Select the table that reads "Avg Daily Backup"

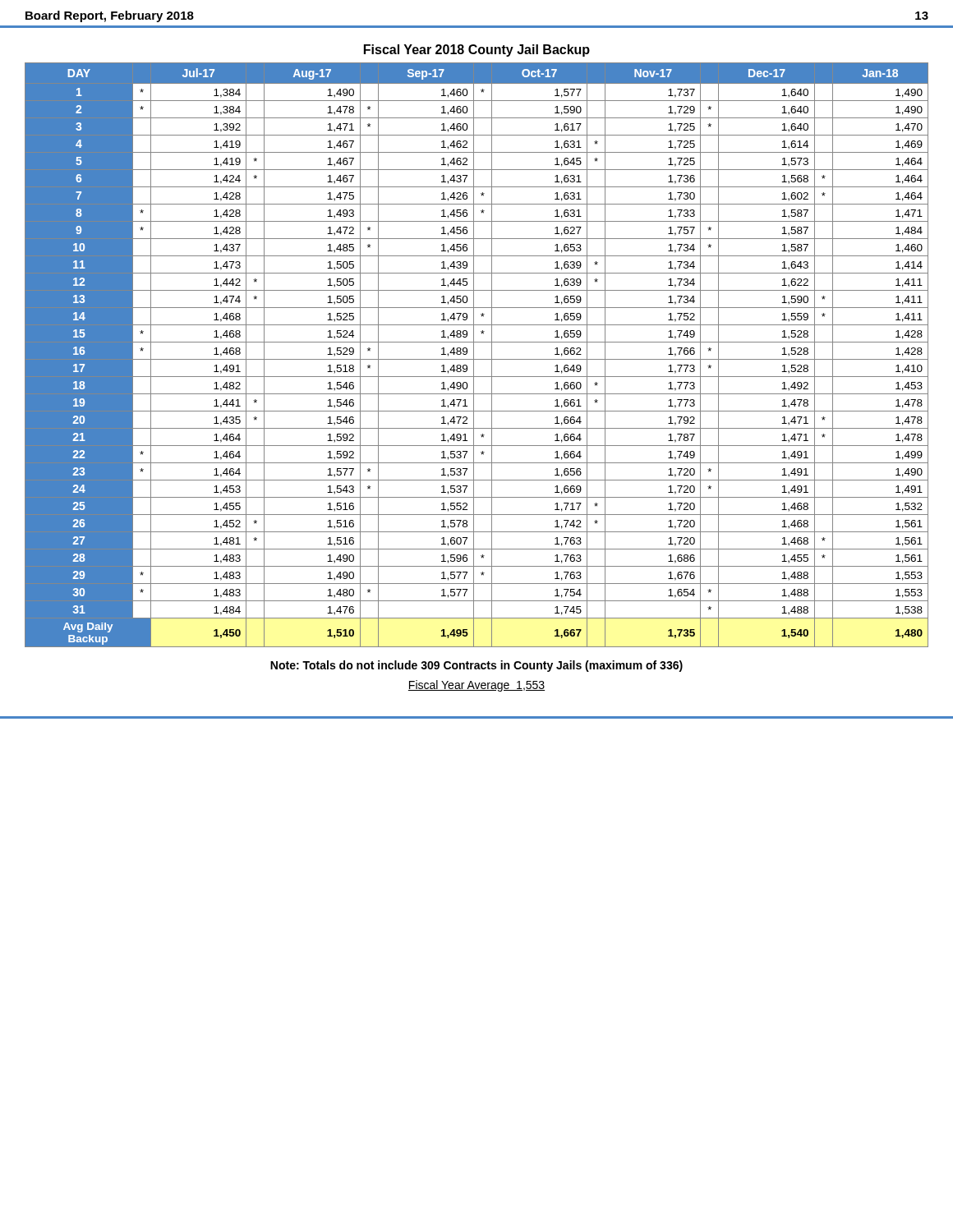(x=476, y=355)
